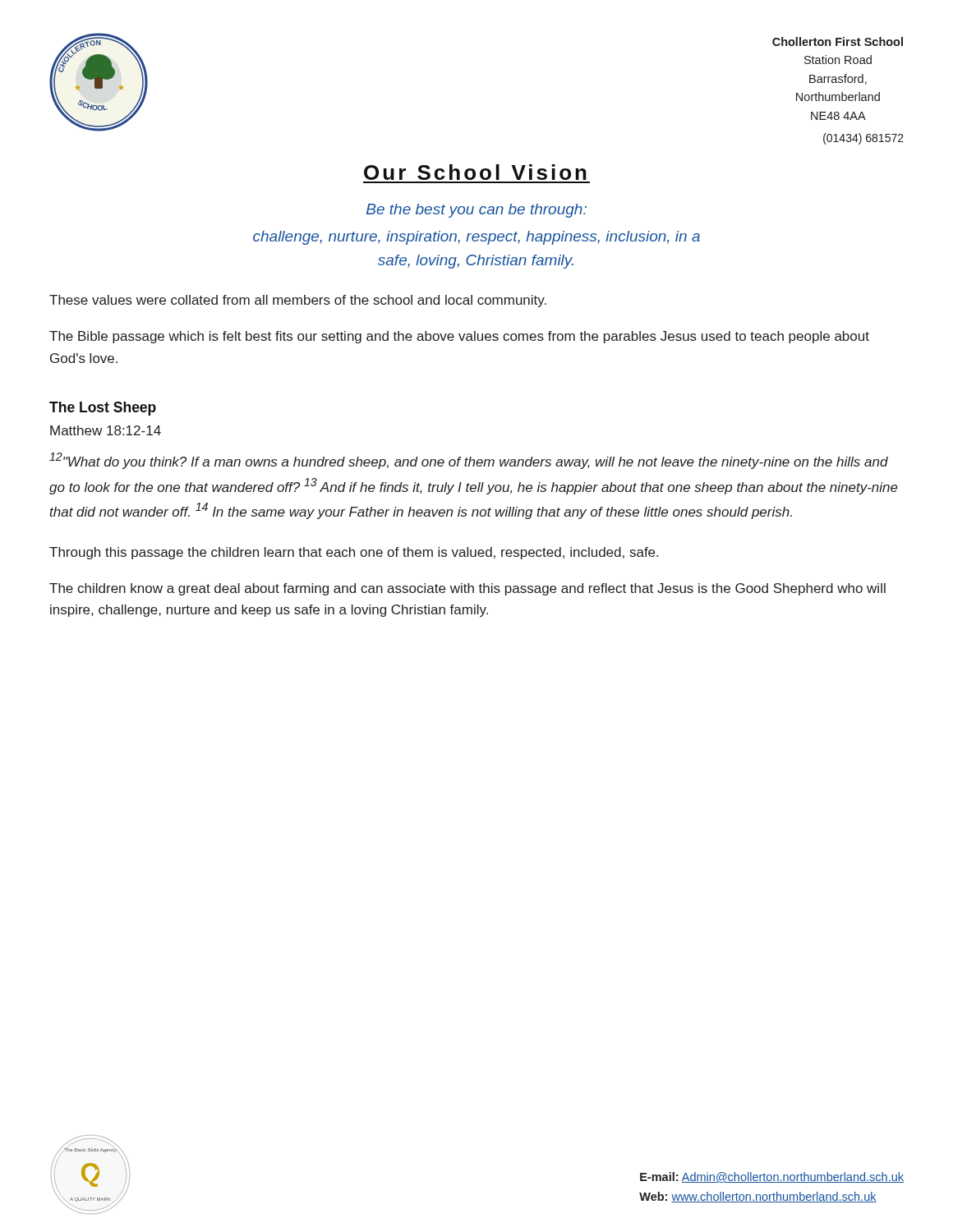Select the title
Screen dimensions: 1232x953
[x=476, y=172]
